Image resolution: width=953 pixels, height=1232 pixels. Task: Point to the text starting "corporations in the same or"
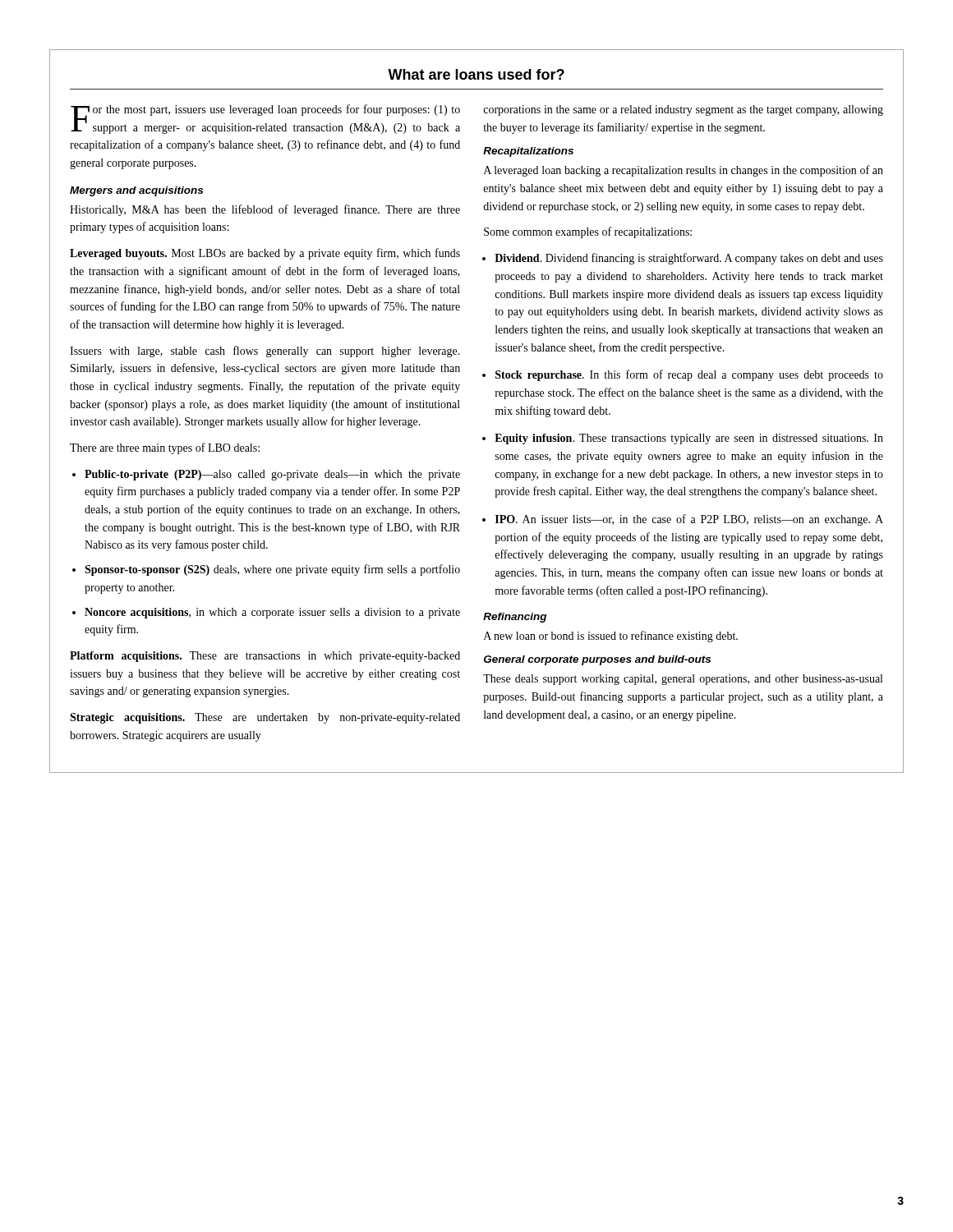[683, 119]
